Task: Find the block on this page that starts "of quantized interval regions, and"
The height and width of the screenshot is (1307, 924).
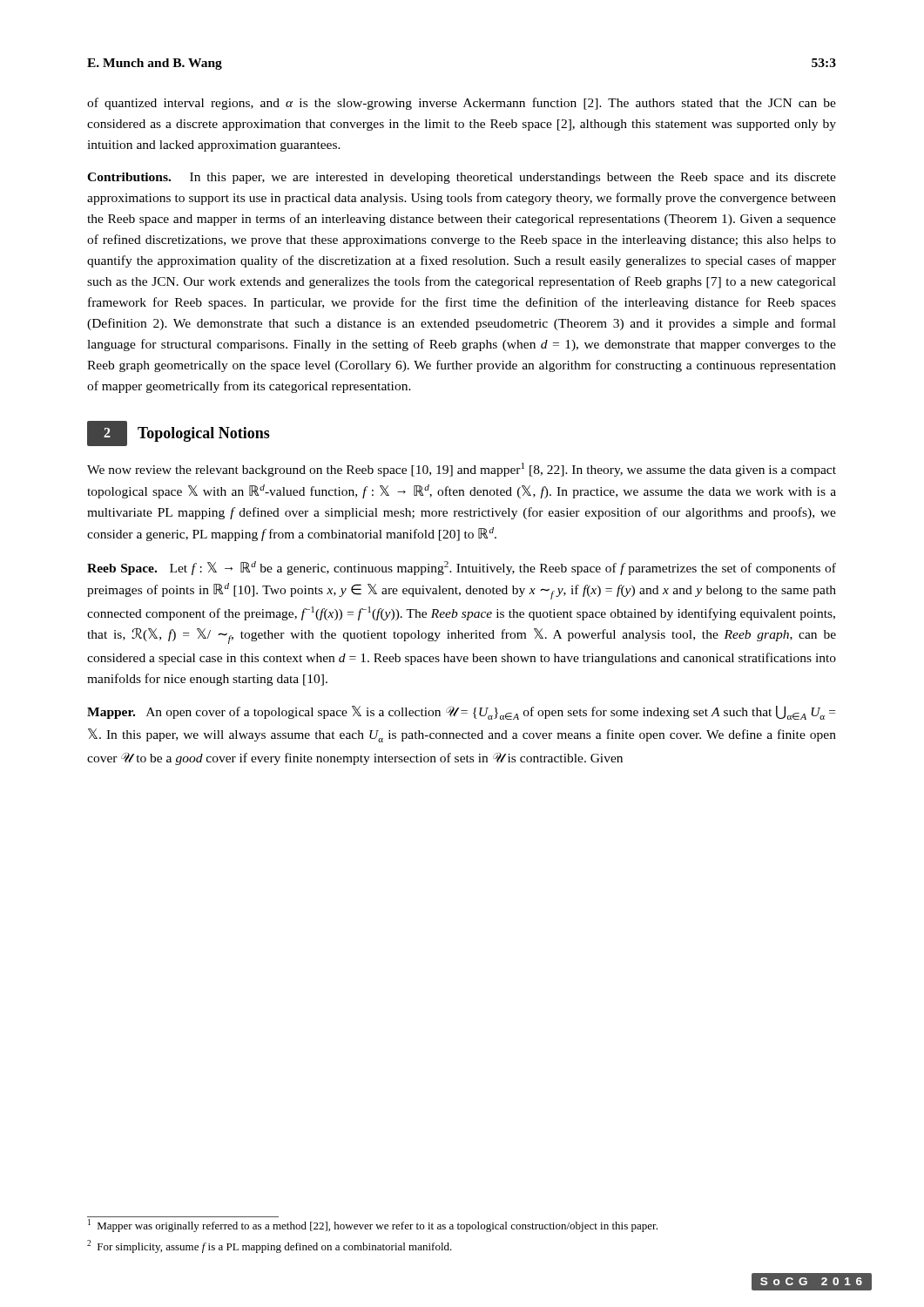Action: (462, 124)
